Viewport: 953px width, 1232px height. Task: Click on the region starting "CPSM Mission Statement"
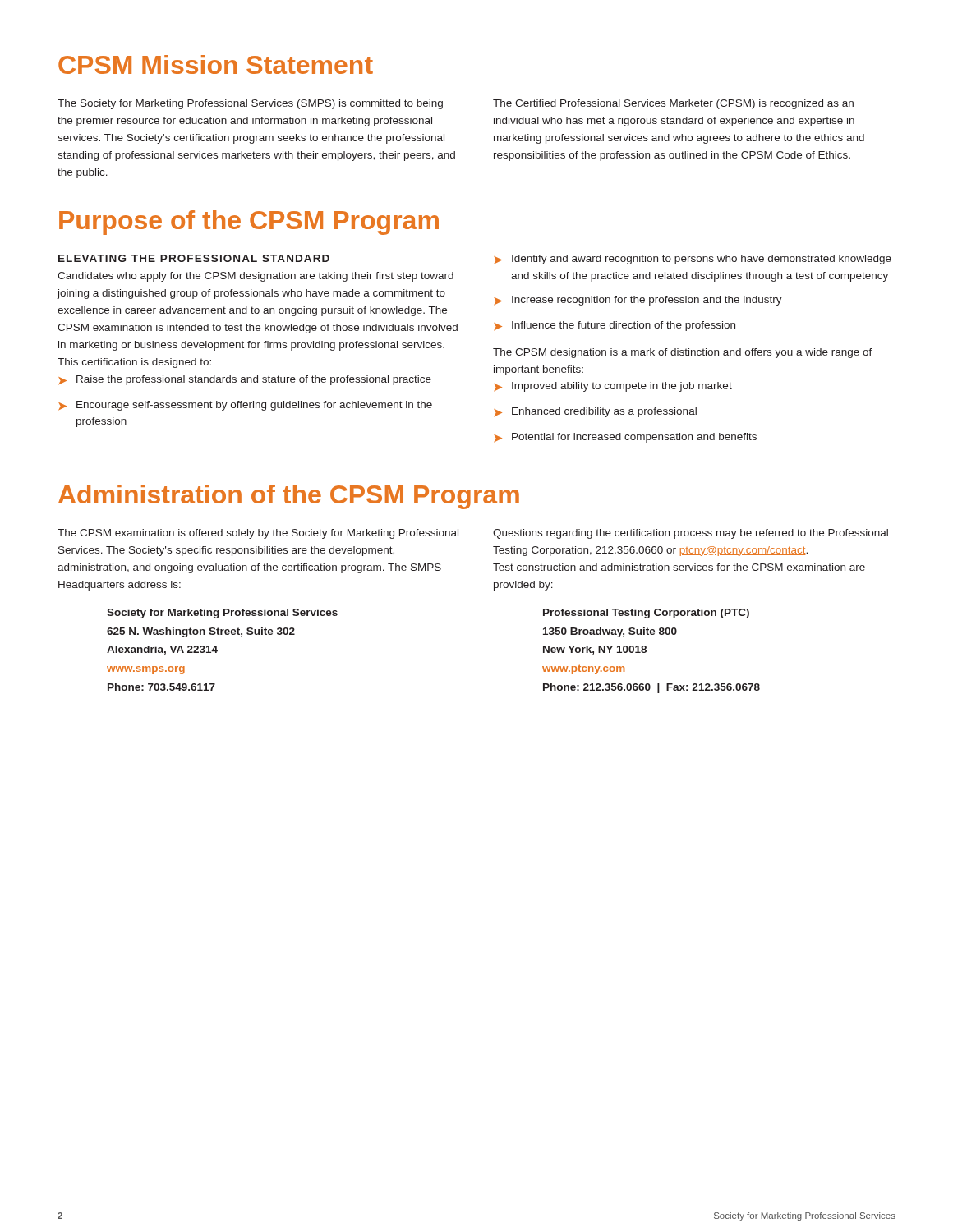tap(216, 64)
